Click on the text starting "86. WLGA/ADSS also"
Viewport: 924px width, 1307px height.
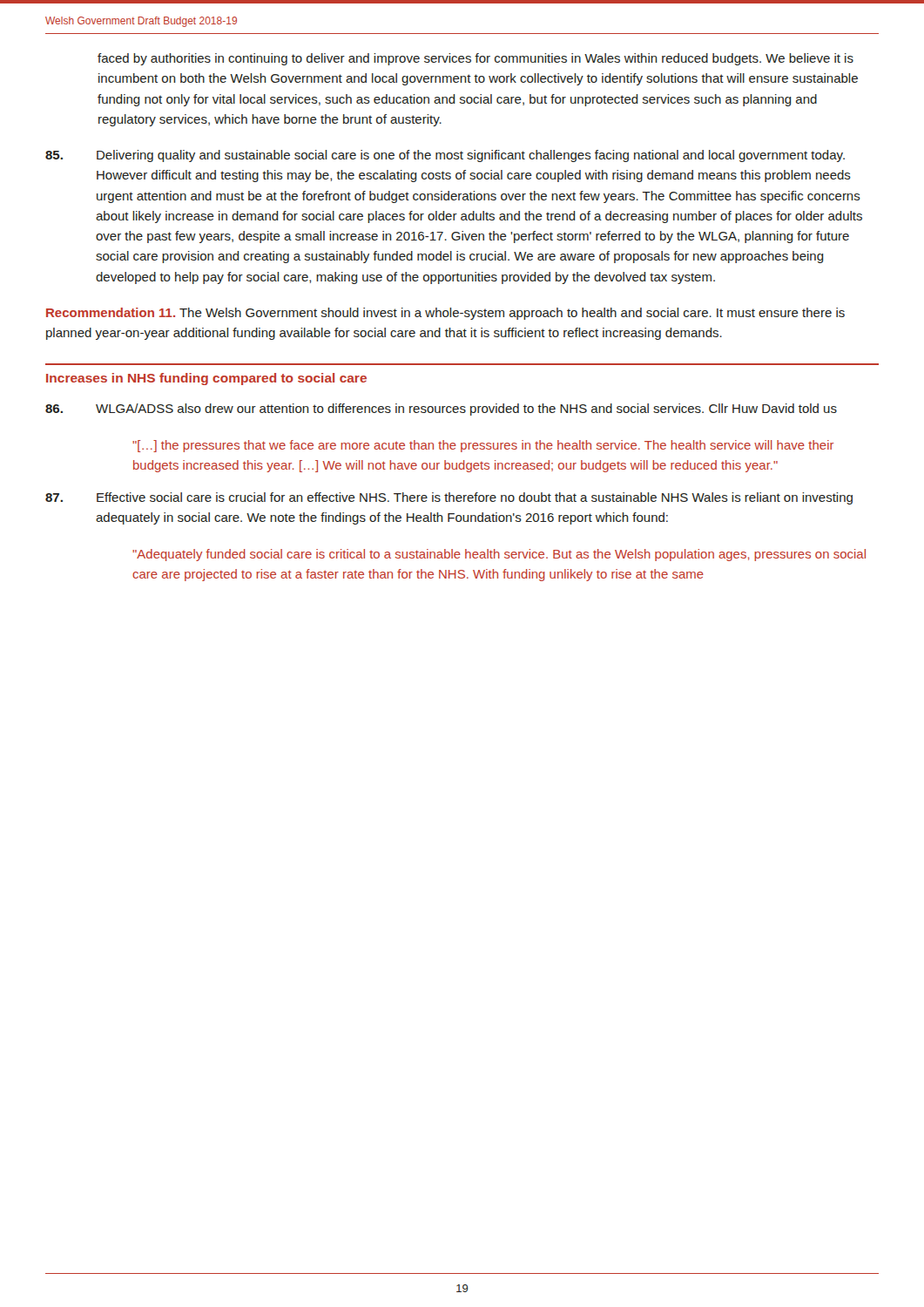(x=462, y=409)
